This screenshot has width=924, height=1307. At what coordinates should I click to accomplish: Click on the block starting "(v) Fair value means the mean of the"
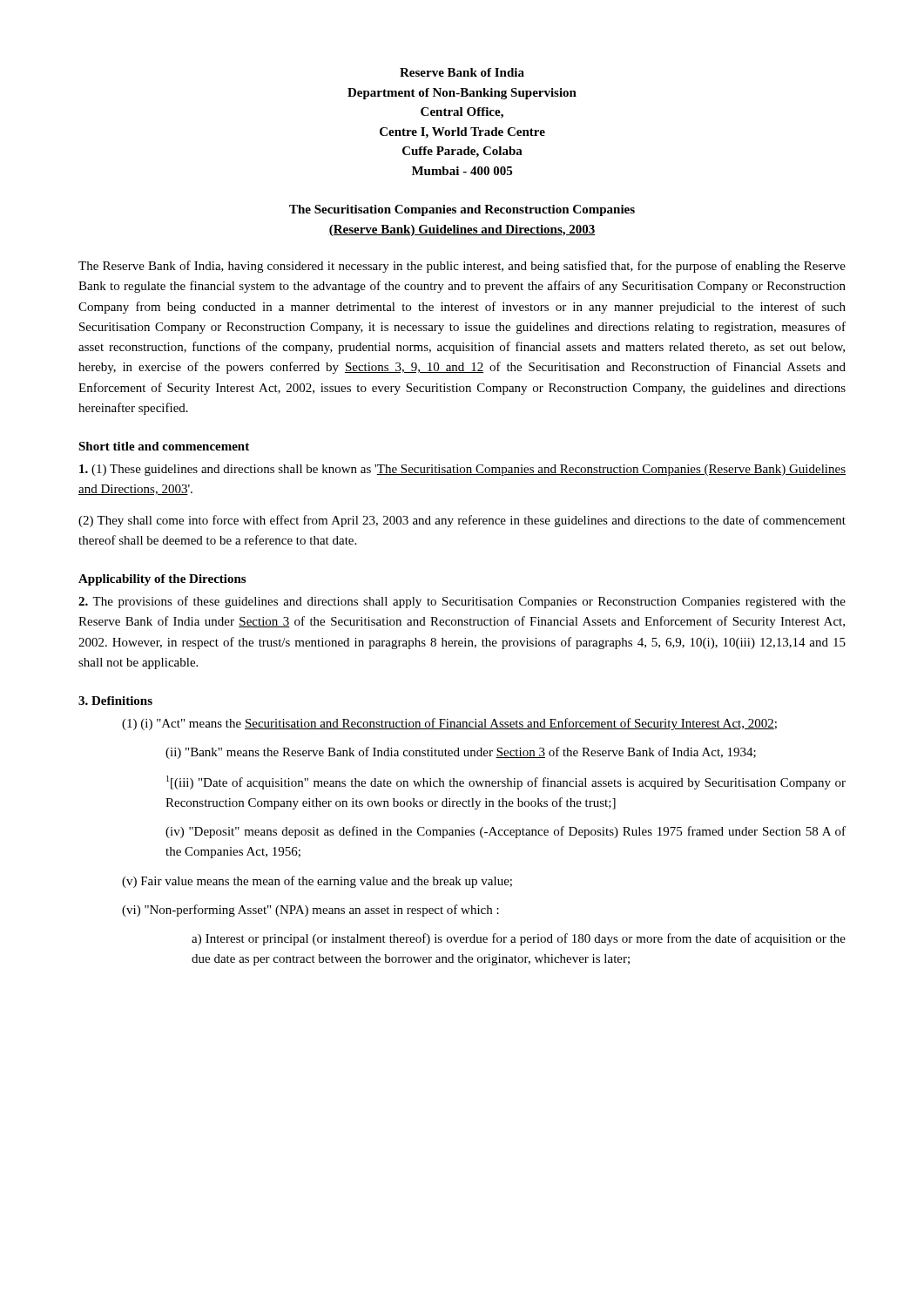coord(317,880)
